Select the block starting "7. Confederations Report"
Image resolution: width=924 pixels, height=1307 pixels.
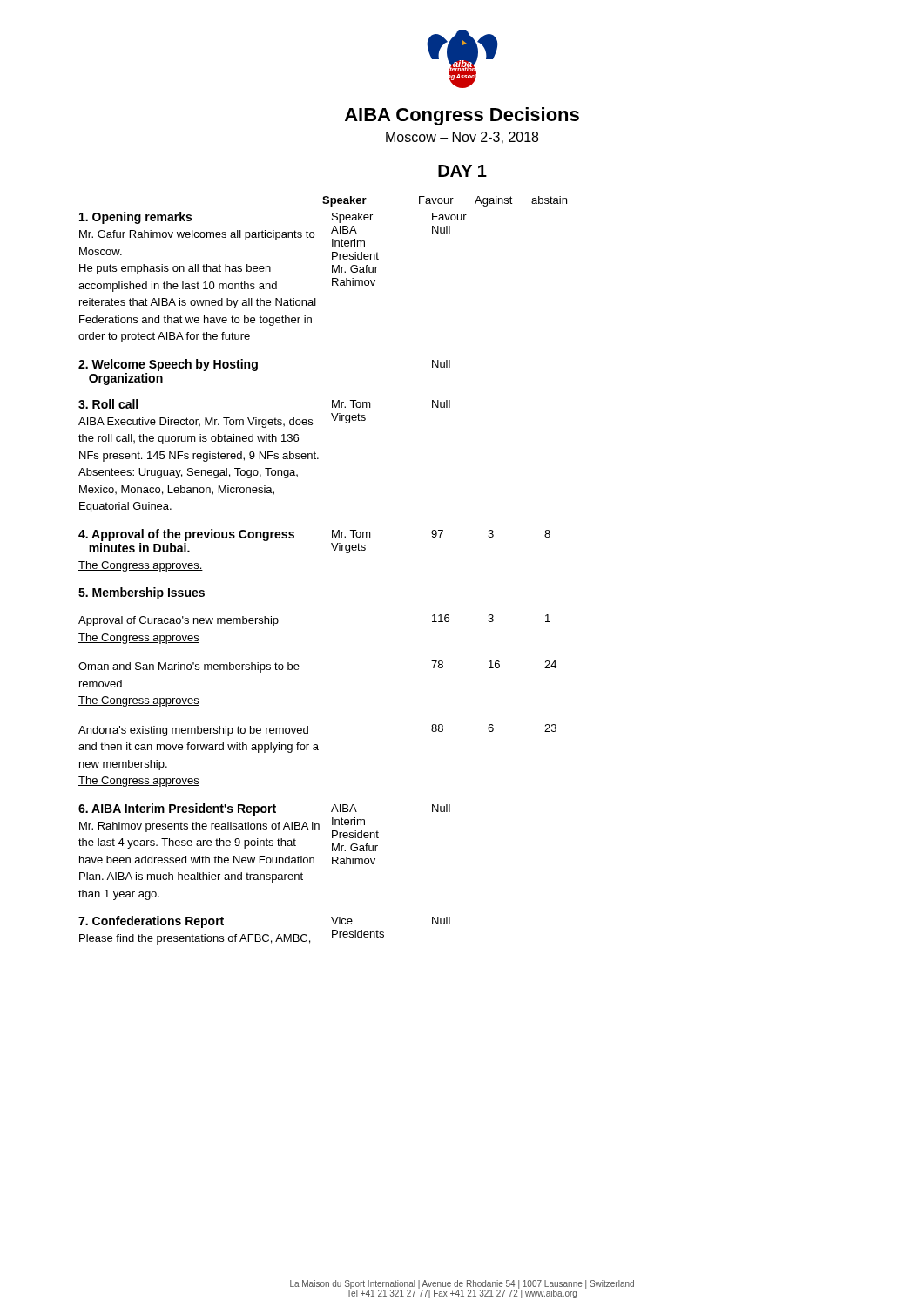[x=151, y=921]
